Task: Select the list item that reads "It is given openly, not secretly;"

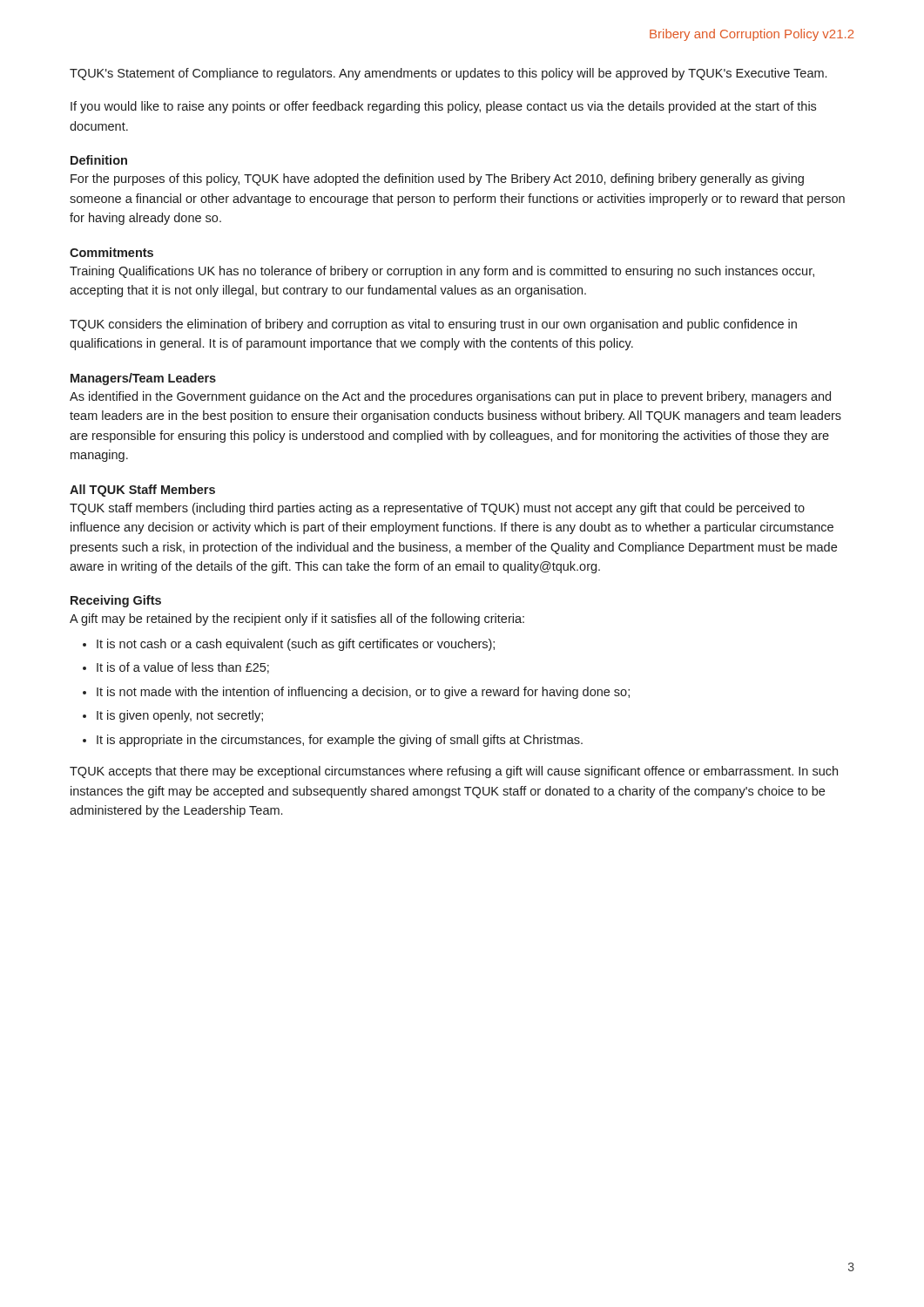Action: (x=180, y=716)
